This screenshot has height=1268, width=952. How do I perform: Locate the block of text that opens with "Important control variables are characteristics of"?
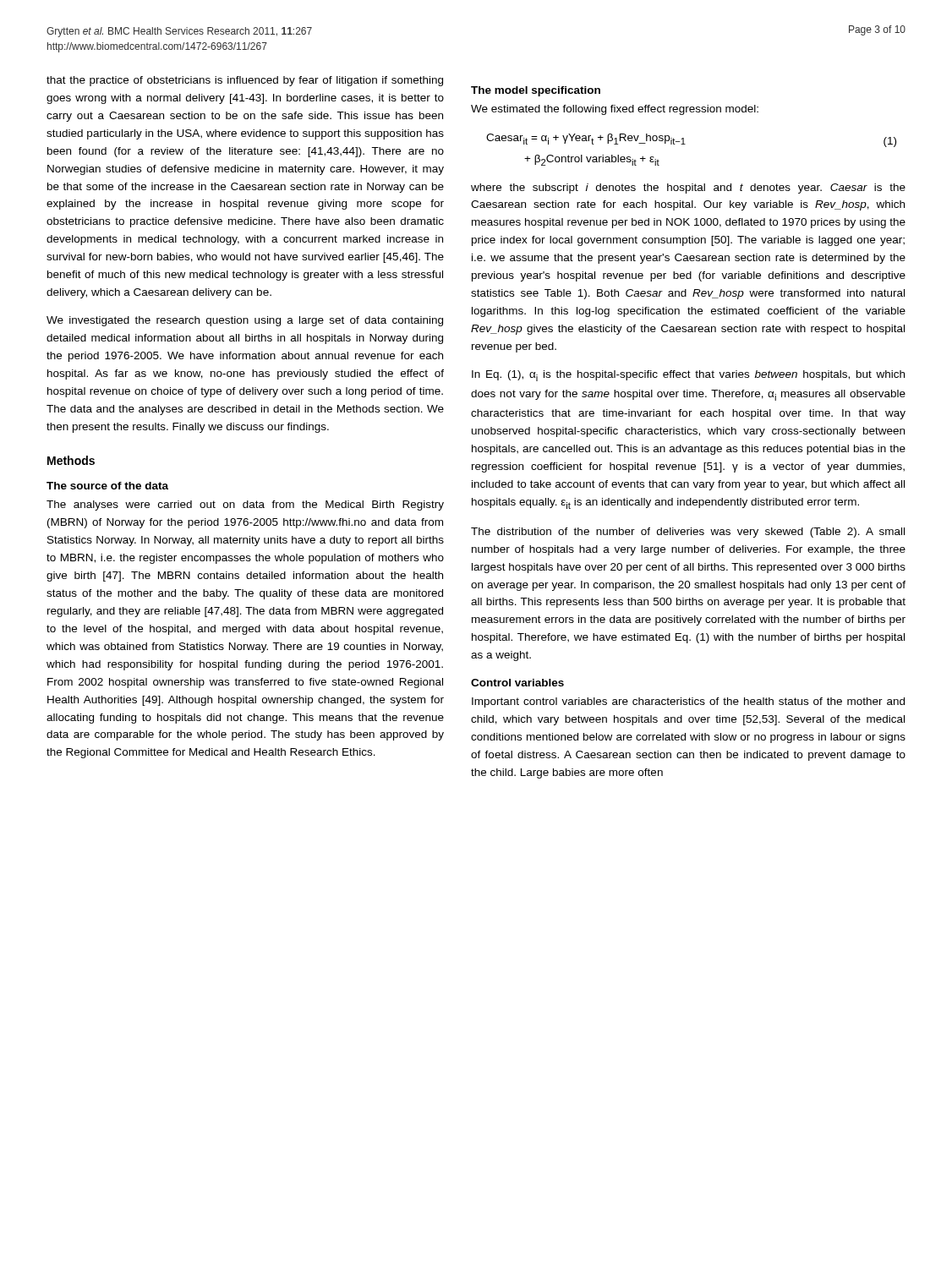[x=688, y=737]
